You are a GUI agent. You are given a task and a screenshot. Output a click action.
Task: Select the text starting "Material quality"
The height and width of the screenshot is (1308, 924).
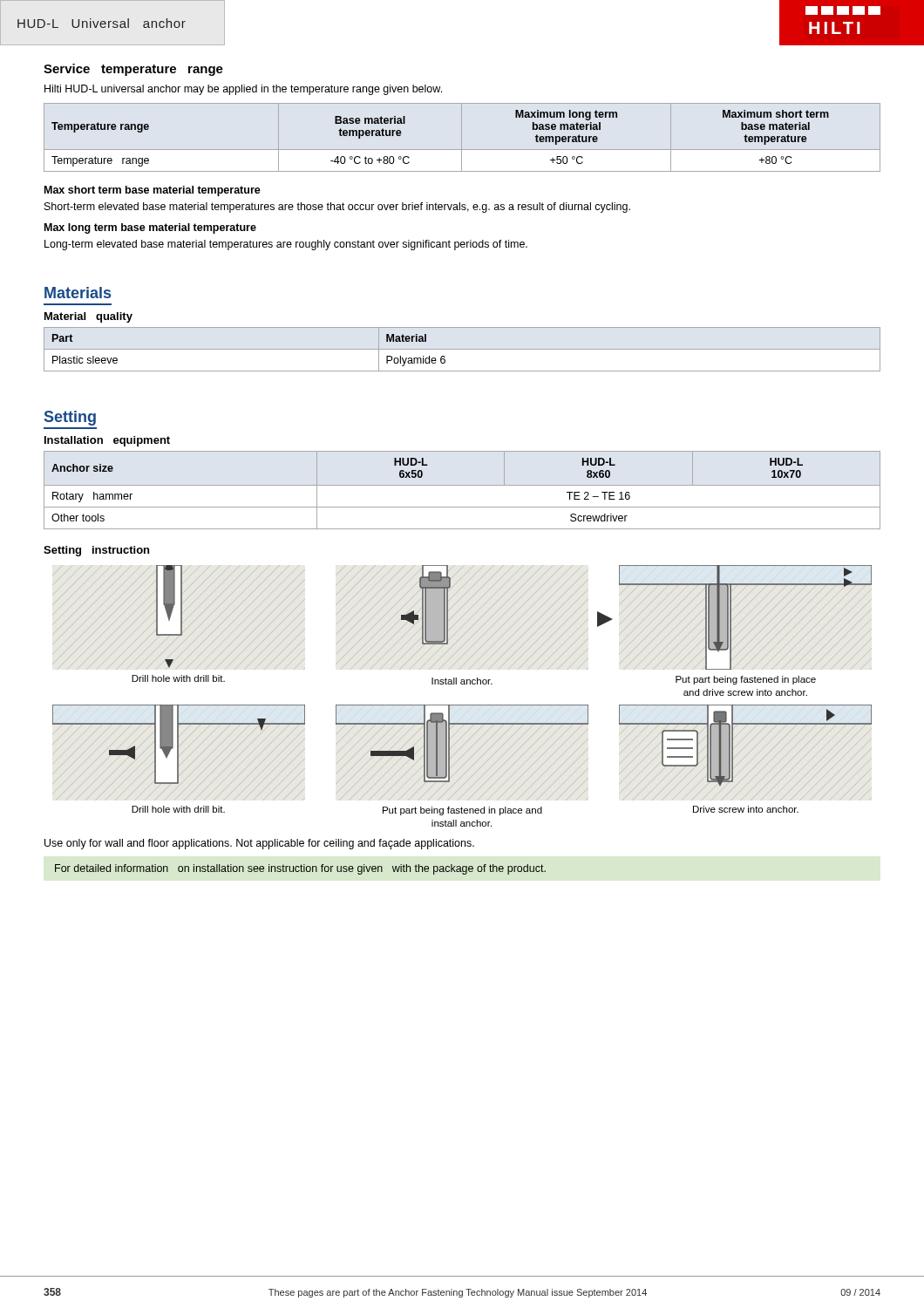pos(88,316)
